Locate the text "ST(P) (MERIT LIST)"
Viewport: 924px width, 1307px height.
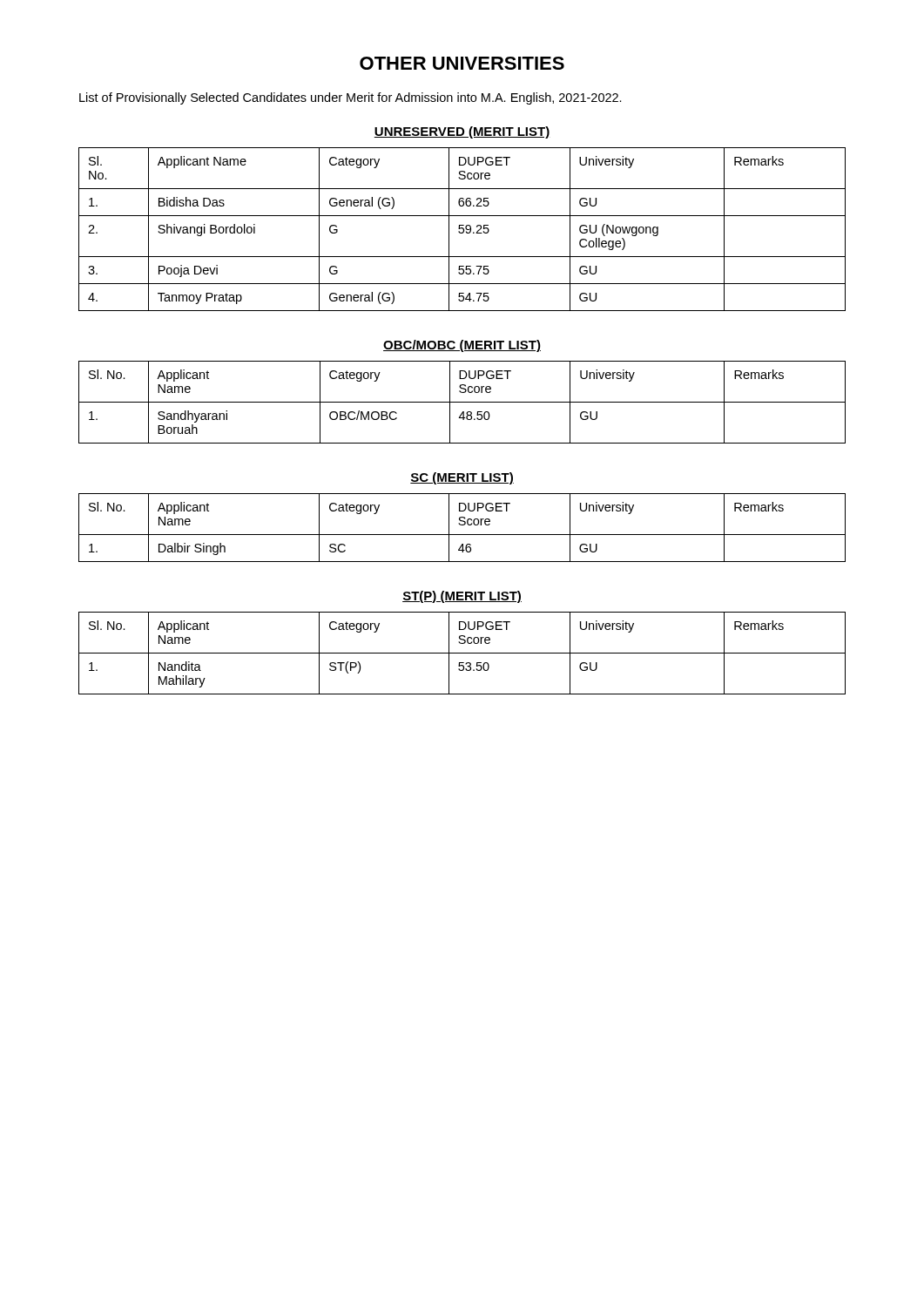[462, 596]
